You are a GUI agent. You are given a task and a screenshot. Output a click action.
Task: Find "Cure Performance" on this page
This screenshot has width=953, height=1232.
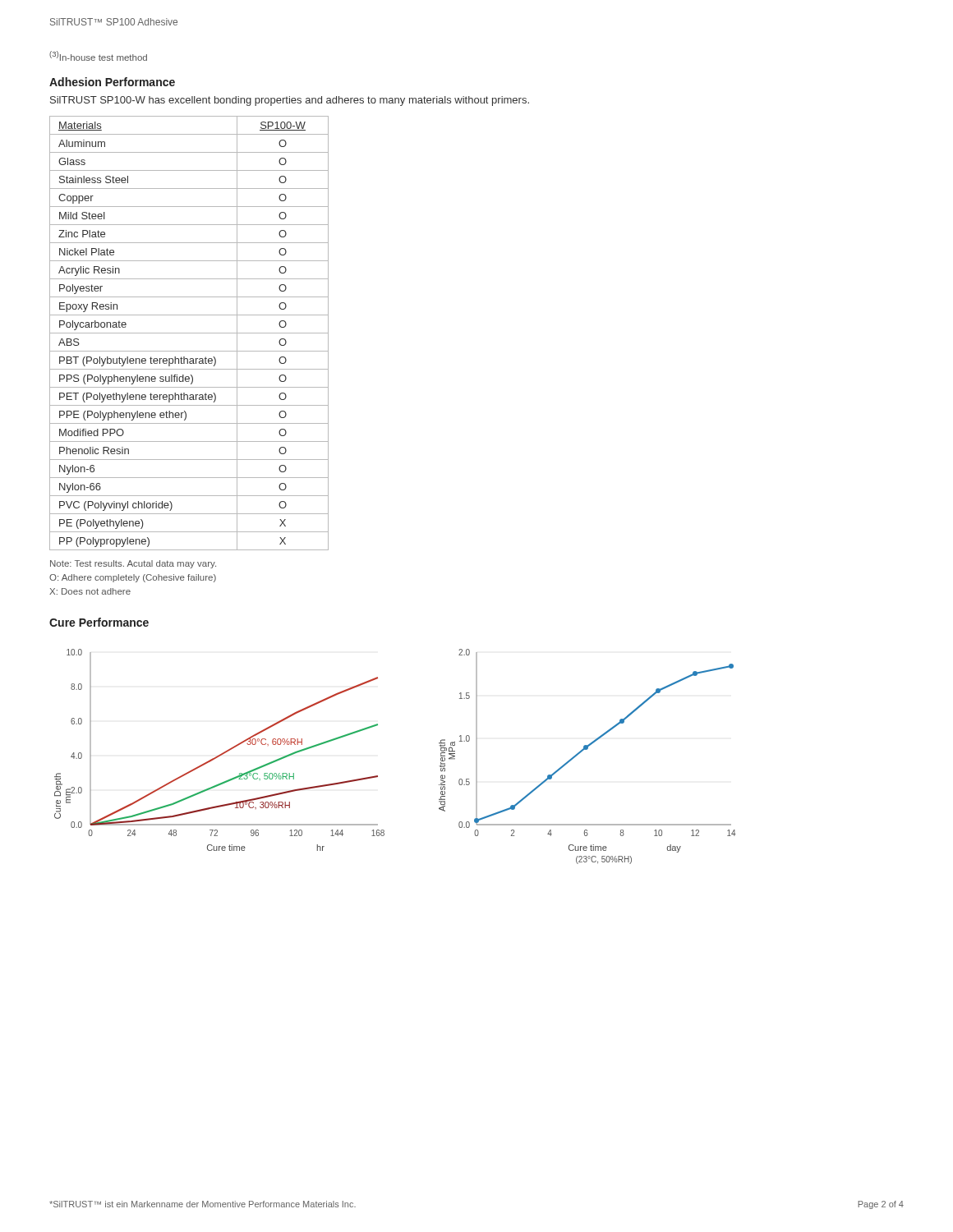click(x=99, y=622)
